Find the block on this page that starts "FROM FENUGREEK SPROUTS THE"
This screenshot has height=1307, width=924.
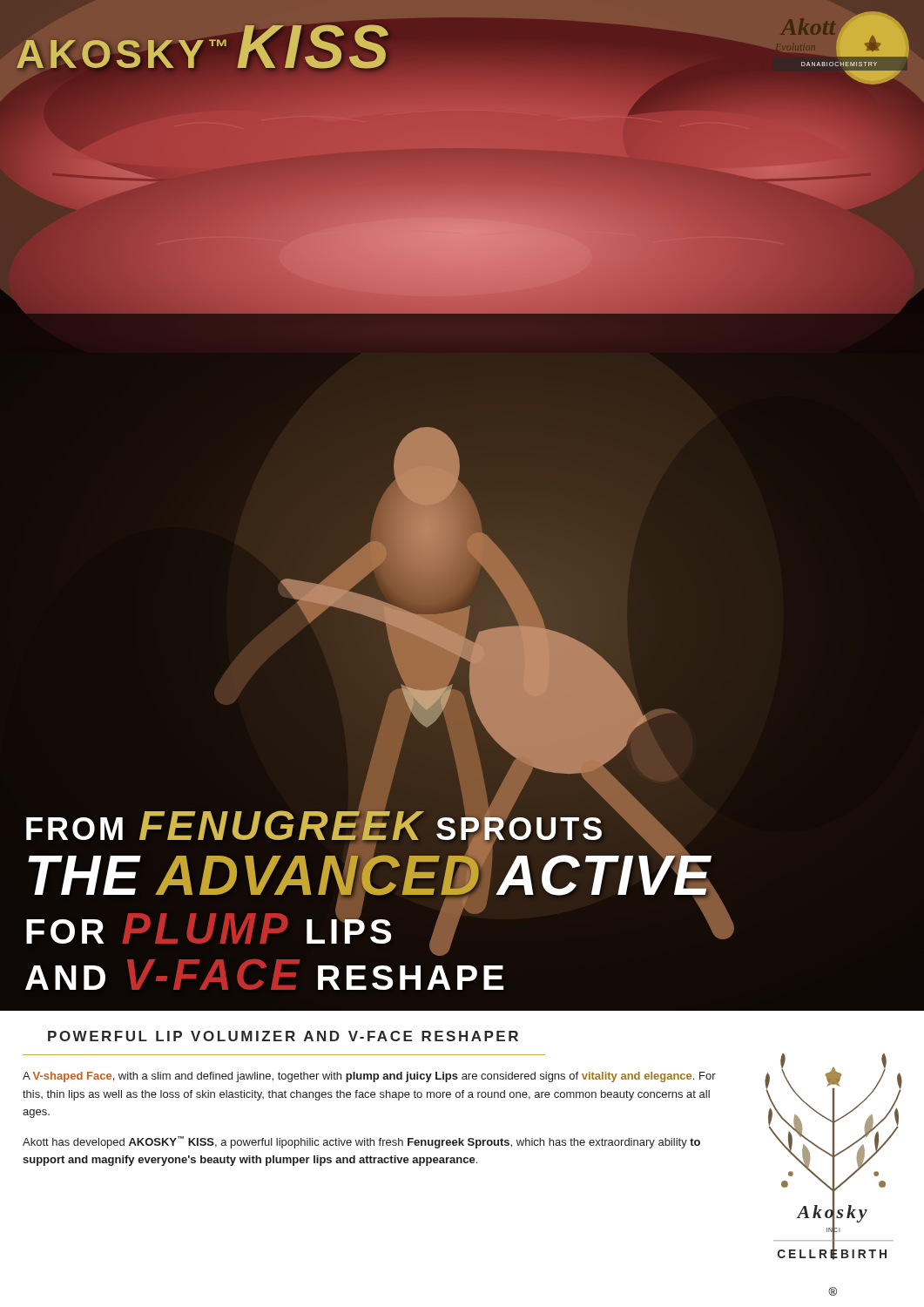click(x=368, y=901)
